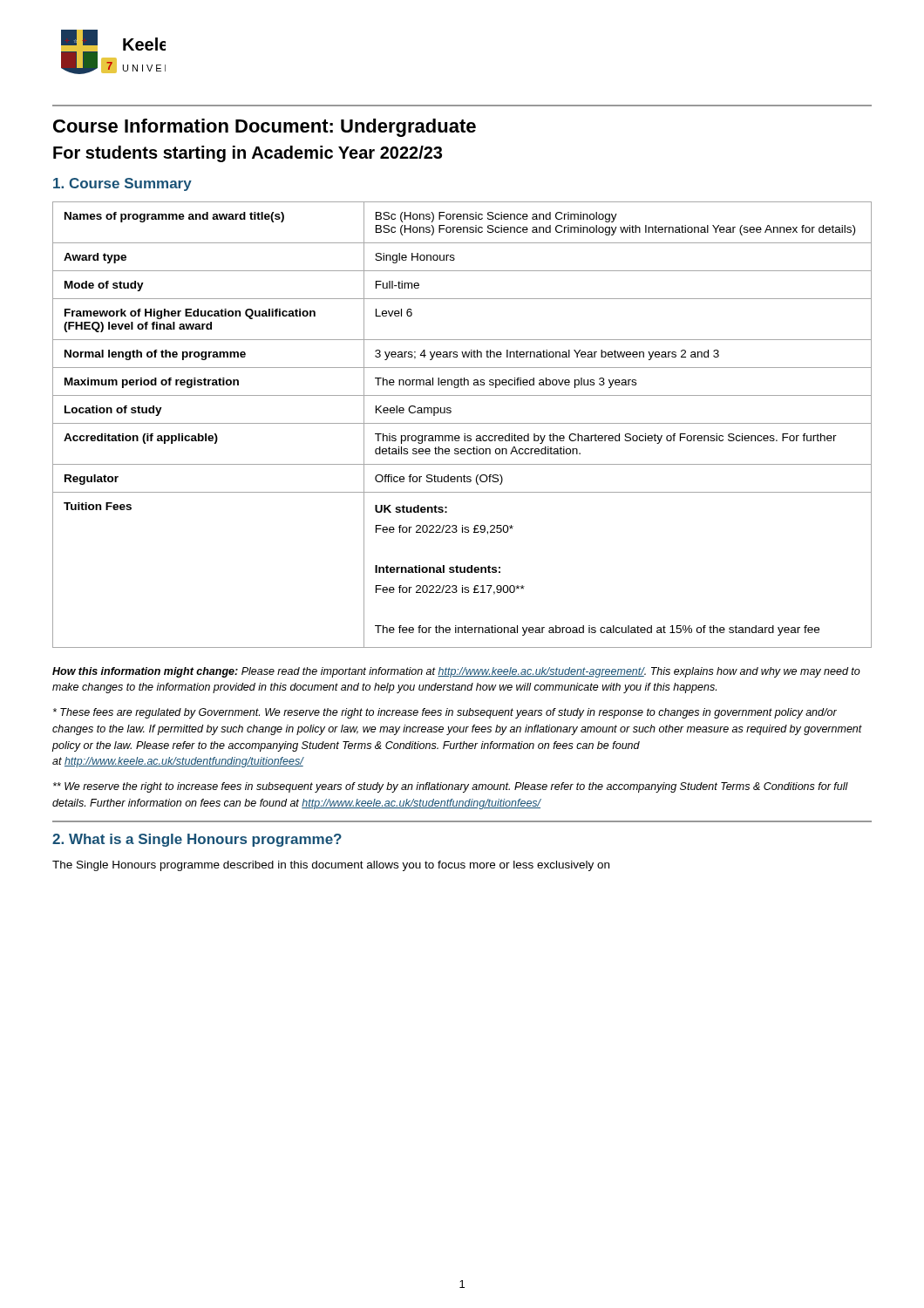Select the footnote that says "We reserve the right to increase fees in"
The width and height of the screenshot is (924, 1308).
click(450, 795)
